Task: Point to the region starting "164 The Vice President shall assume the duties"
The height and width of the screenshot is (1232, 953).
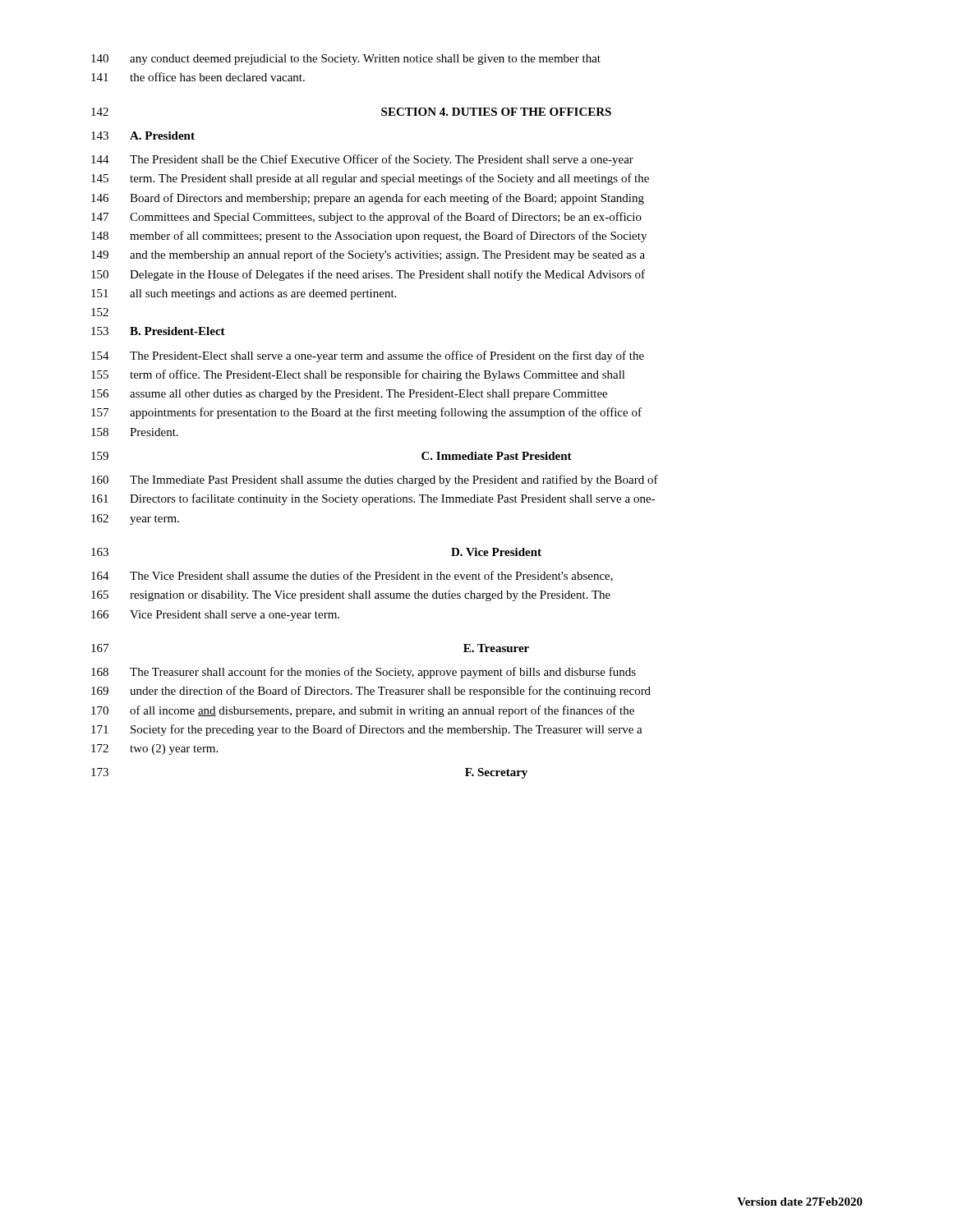Action: tap(476, 595)
